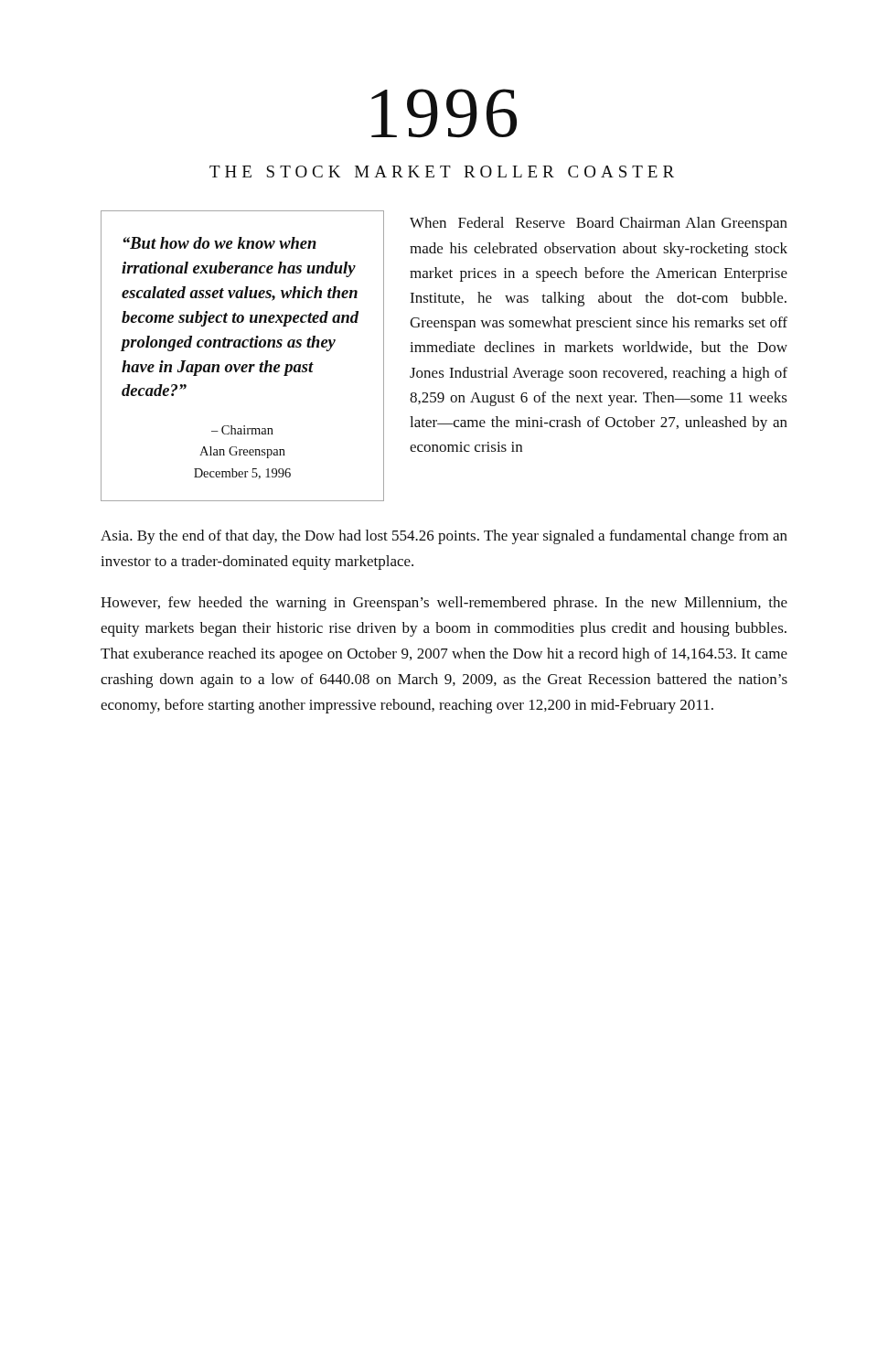Click on the text starting "“But how do we know when irrational exuberance"

242,318
